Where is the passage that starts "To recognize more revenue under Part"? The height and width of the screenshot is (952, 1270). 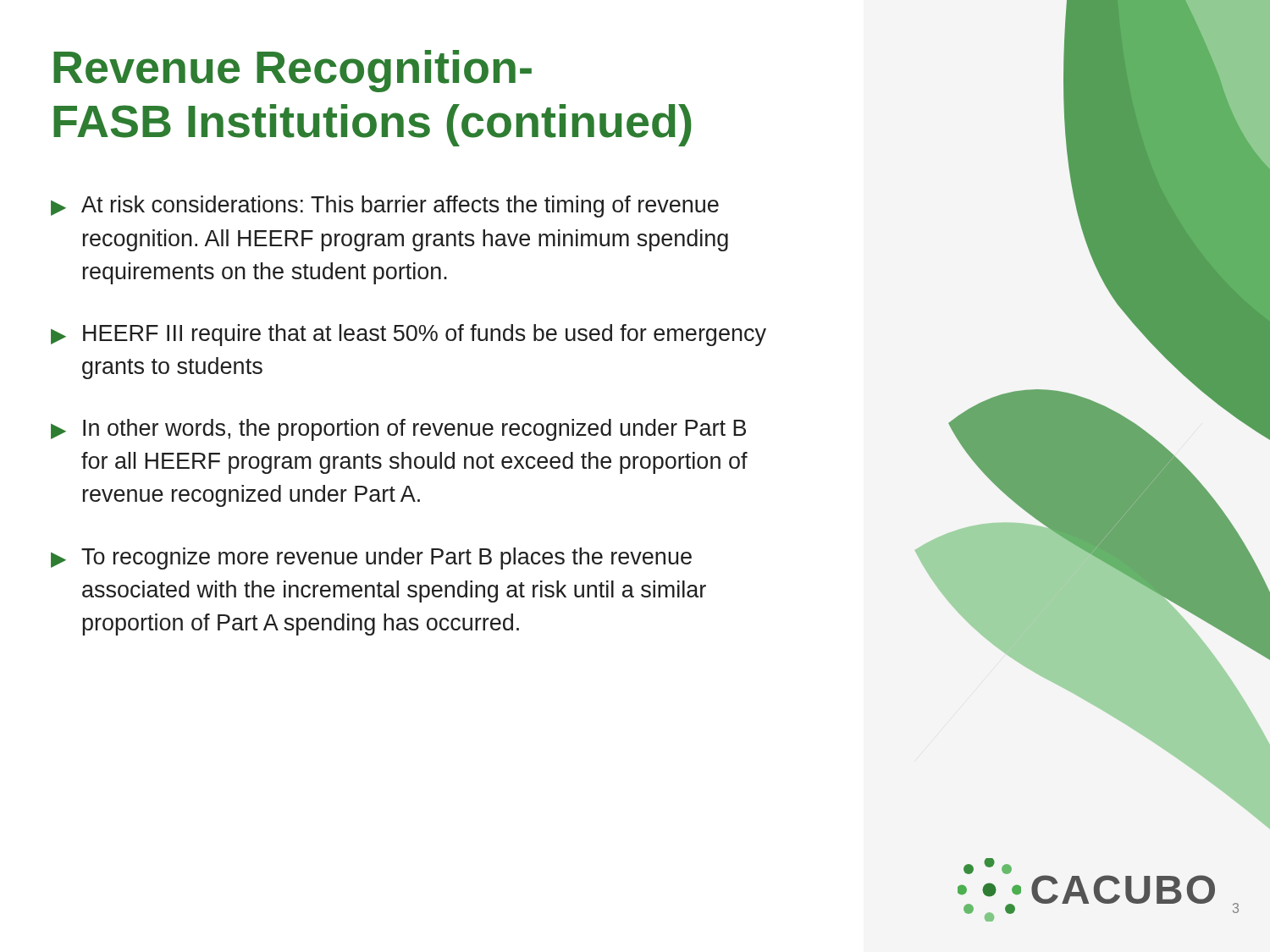click(415, 590)
